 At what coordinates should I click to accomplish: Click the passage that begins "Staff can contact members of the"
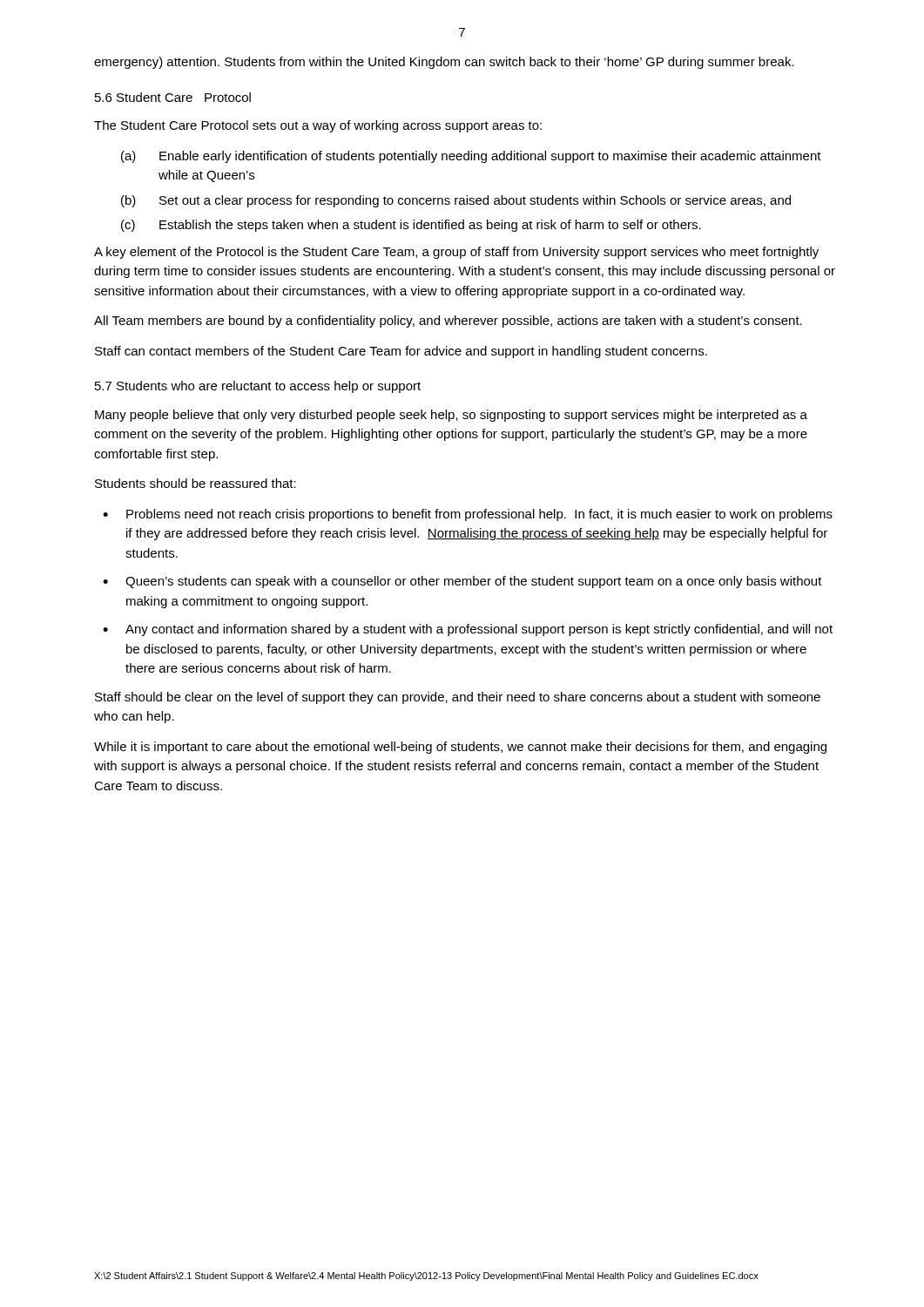tap(401, 350)
